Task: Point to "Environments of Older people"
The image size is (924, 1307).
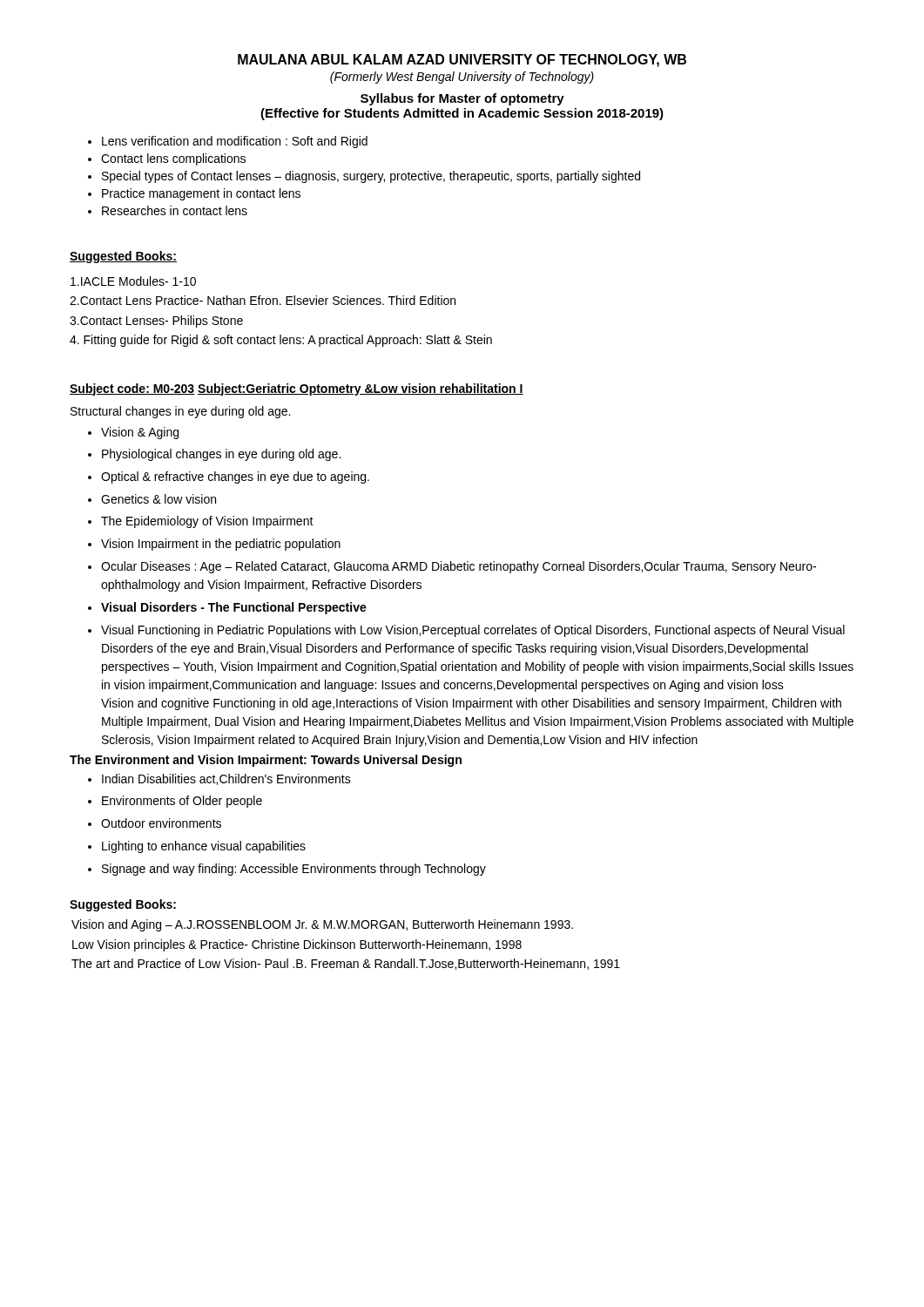Action: click(182, 801)
